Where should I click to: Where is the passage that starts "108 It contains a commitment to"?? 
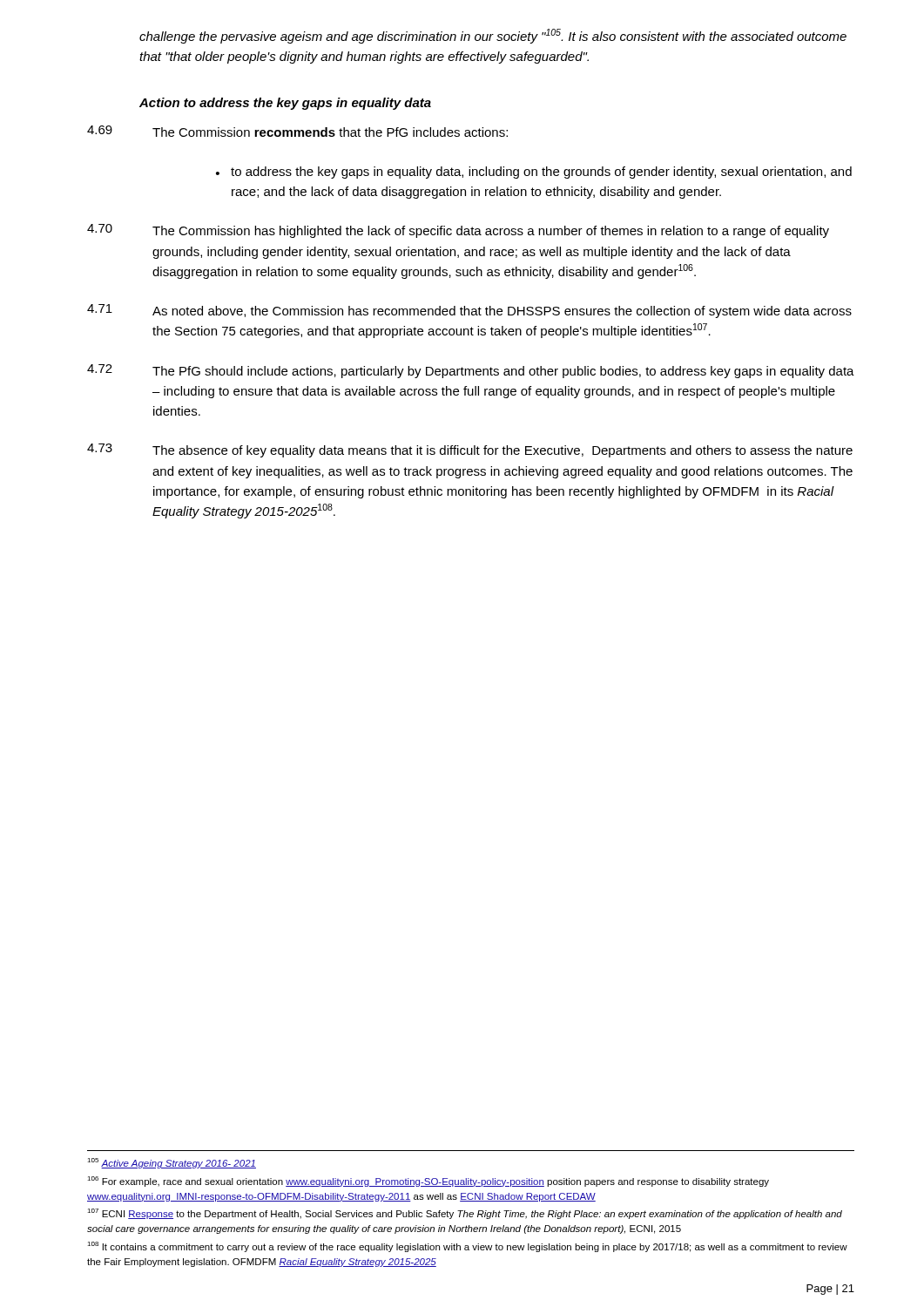click(x=467, y=1253)
